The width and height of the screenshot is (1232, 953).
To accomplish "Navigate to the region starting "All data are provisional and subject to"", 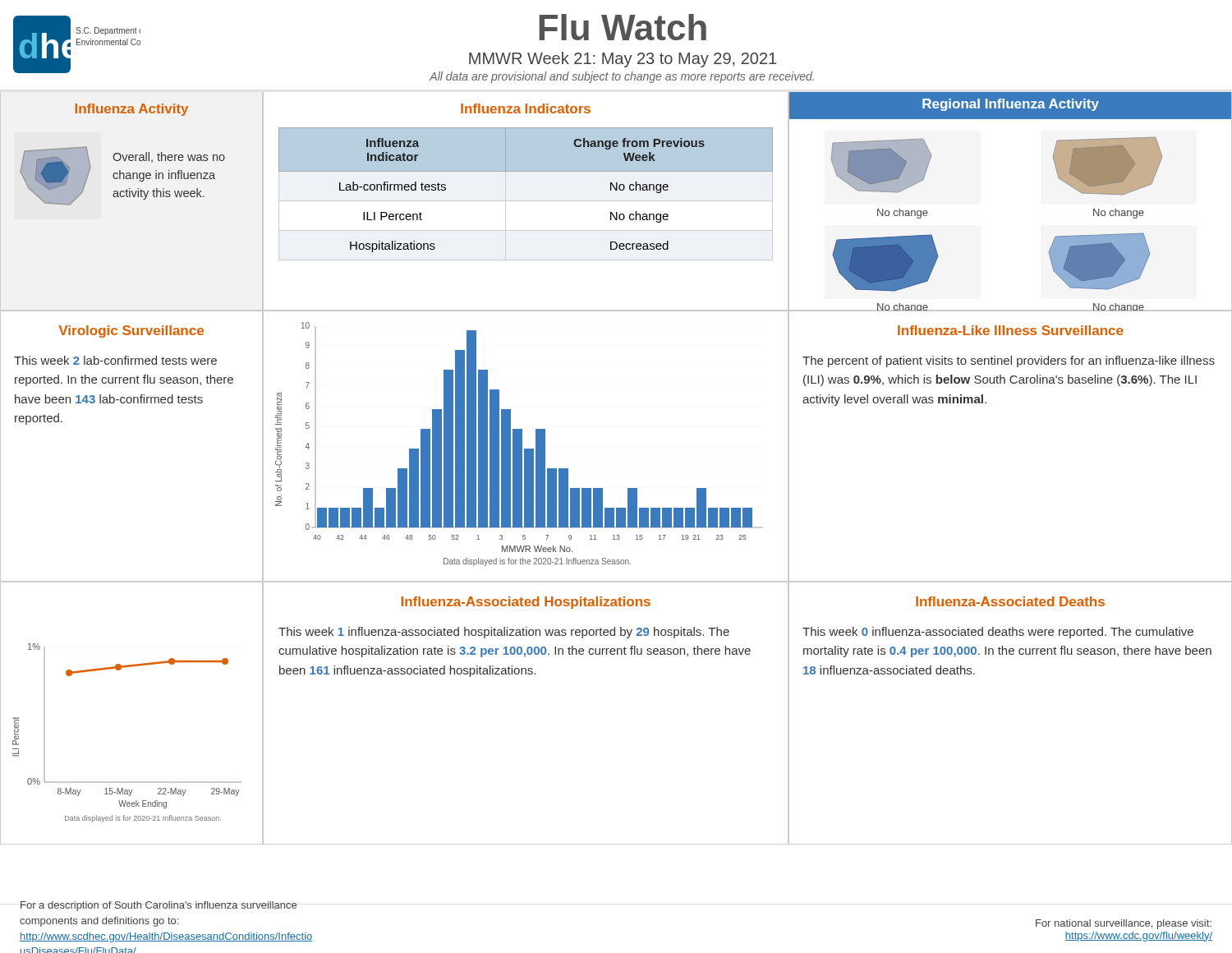I will [623, 77].
